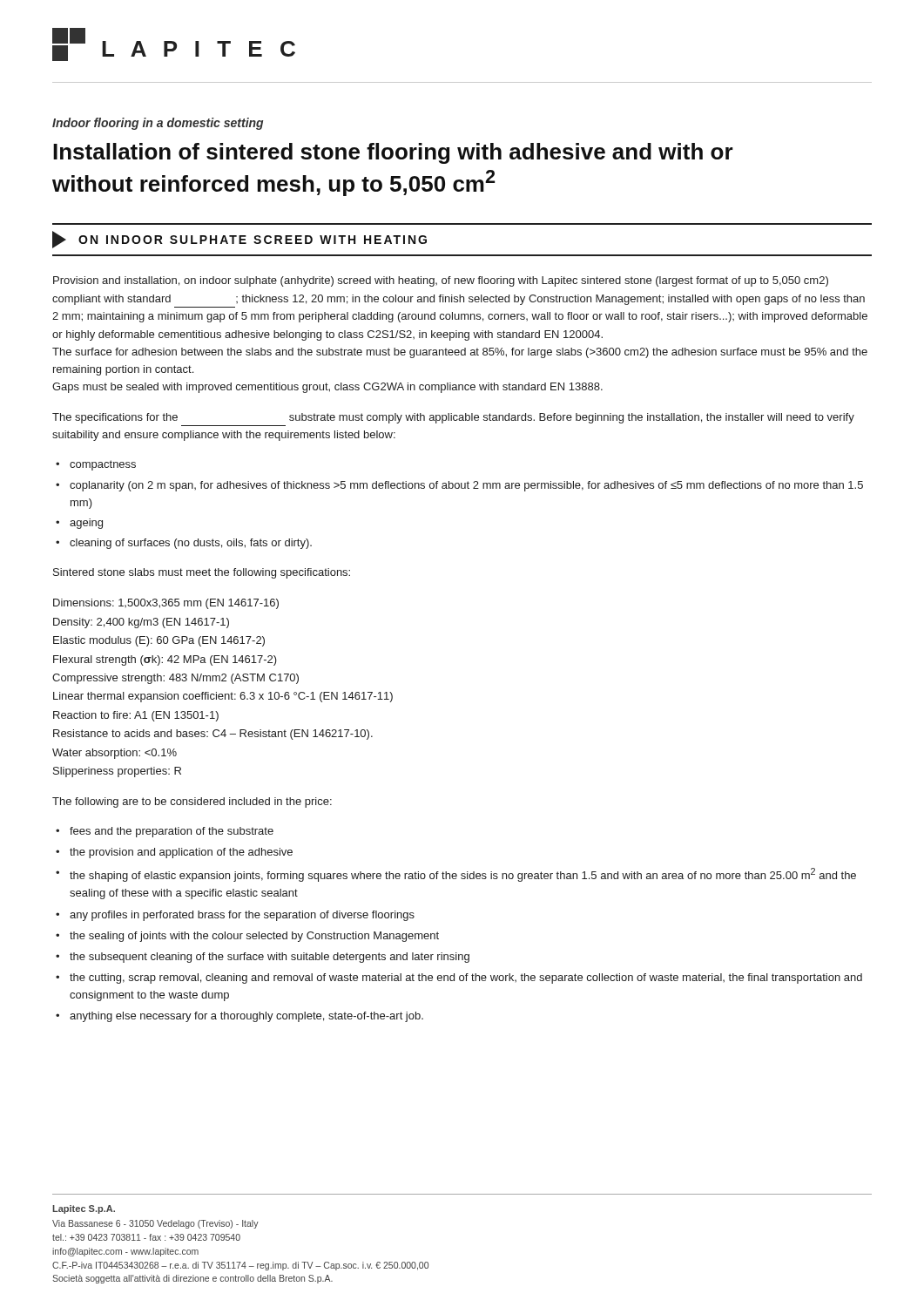The width and height of the screenshot is (924, 1307).
Task: Find the element starting "the shaping of elastic expansion"
Action: (463, 883)
